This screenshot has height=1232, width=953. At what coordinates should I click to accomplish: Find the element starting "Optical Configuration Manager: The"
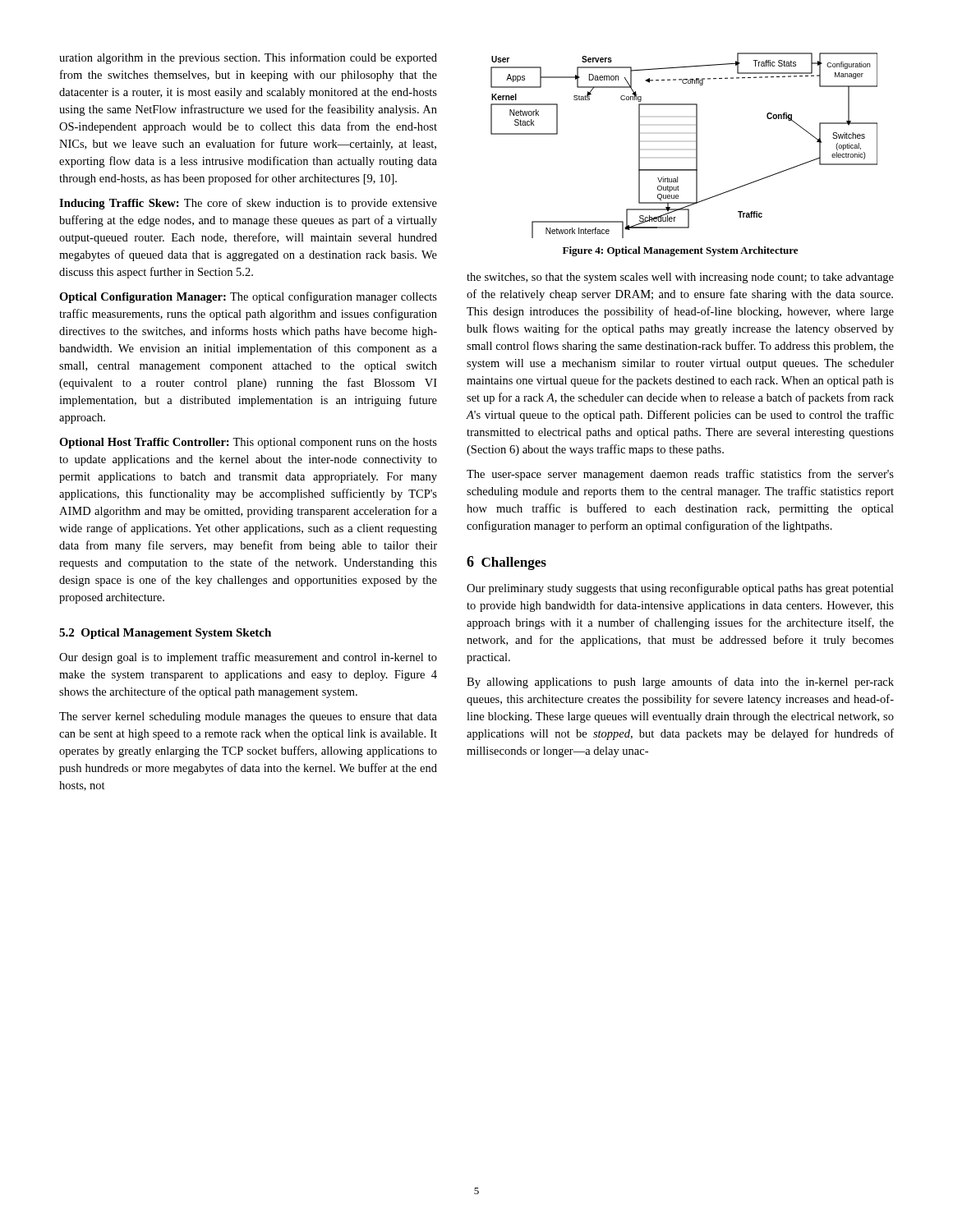point(248,357)
